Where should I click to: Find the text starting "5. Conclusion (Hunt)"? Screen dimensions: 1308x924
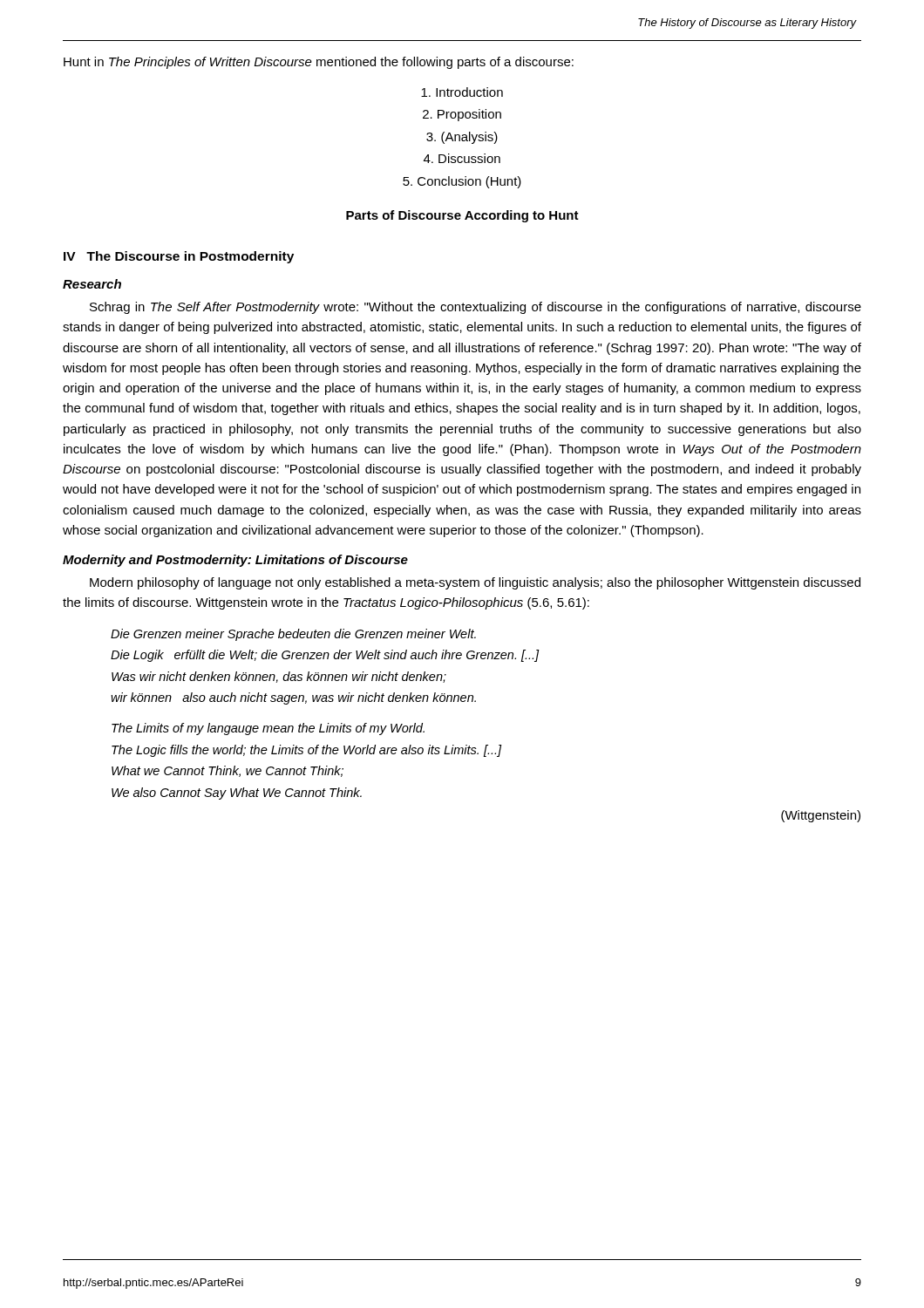462,181
